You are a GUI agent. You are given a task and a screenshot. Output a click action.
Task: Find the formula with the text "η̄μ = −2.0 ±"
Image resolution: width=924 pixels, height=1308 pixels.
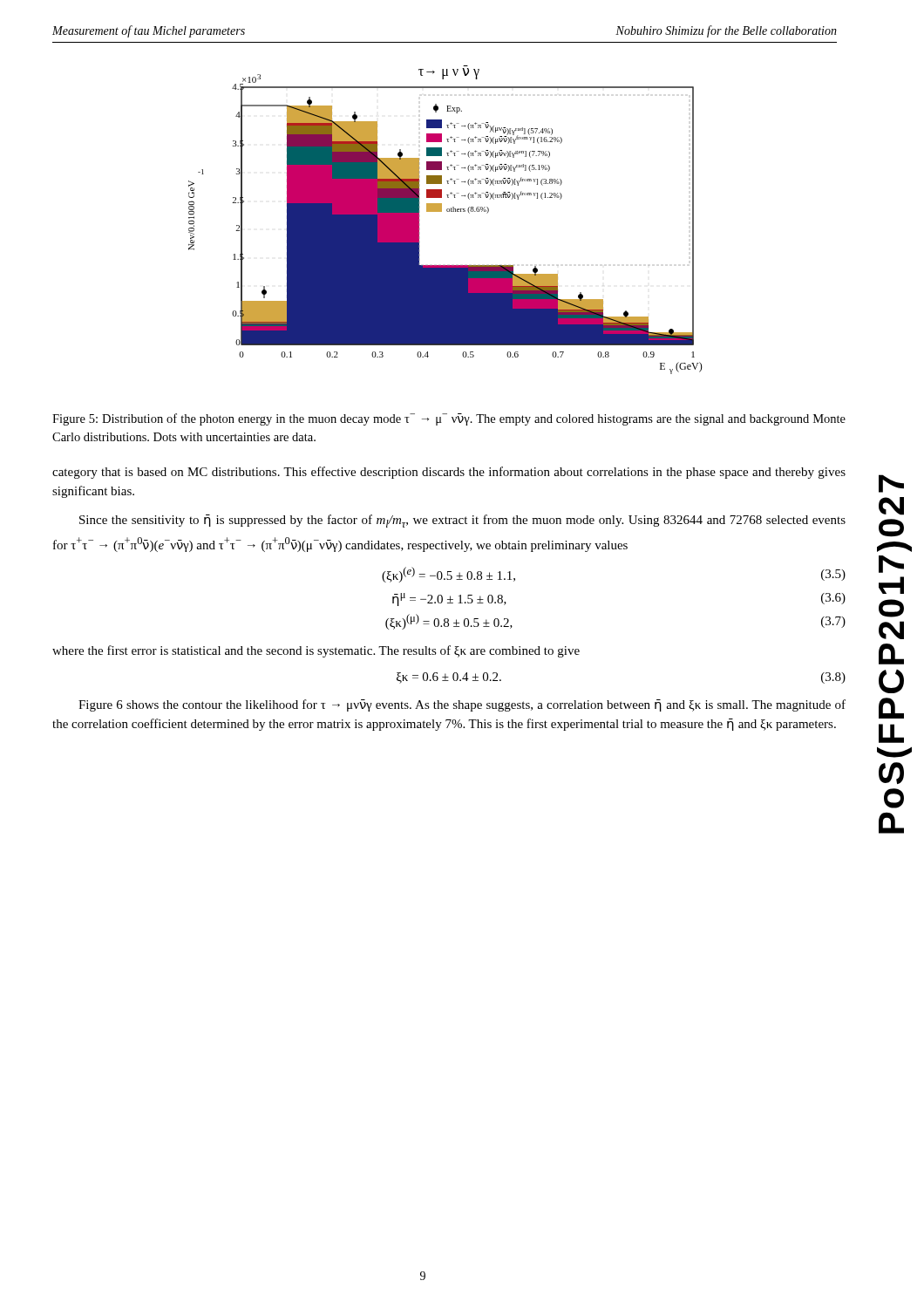point(450,600)
